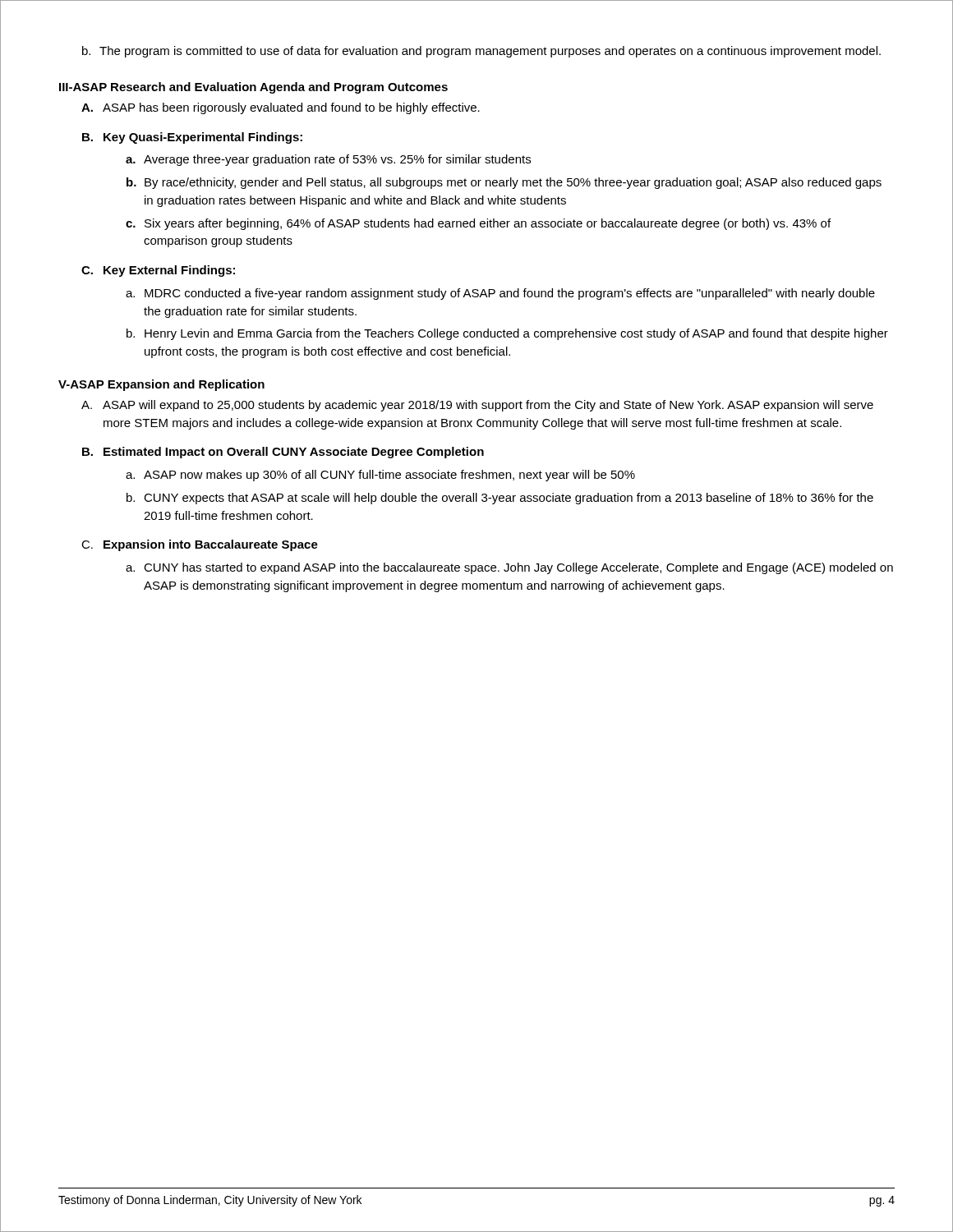Image resolution: width=953 pixels, height=1232 pixels.
Task: Find the text starting "B. Key Quasi-Experimental Findings:"
Action: [x=192, y=137]
